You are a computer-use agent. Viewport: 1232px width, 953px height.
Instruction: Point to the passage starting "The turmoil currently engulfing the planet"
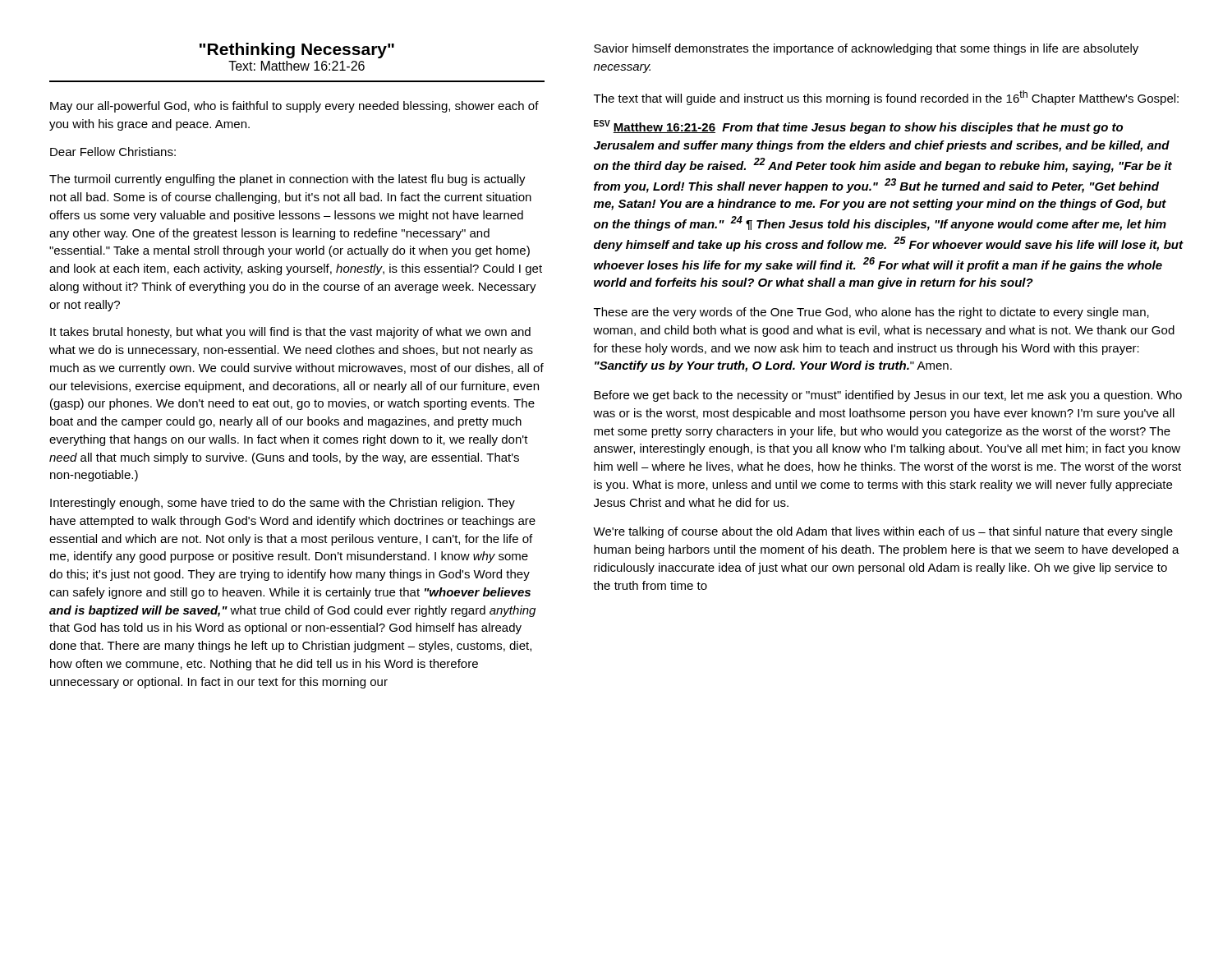pos(297,242)
